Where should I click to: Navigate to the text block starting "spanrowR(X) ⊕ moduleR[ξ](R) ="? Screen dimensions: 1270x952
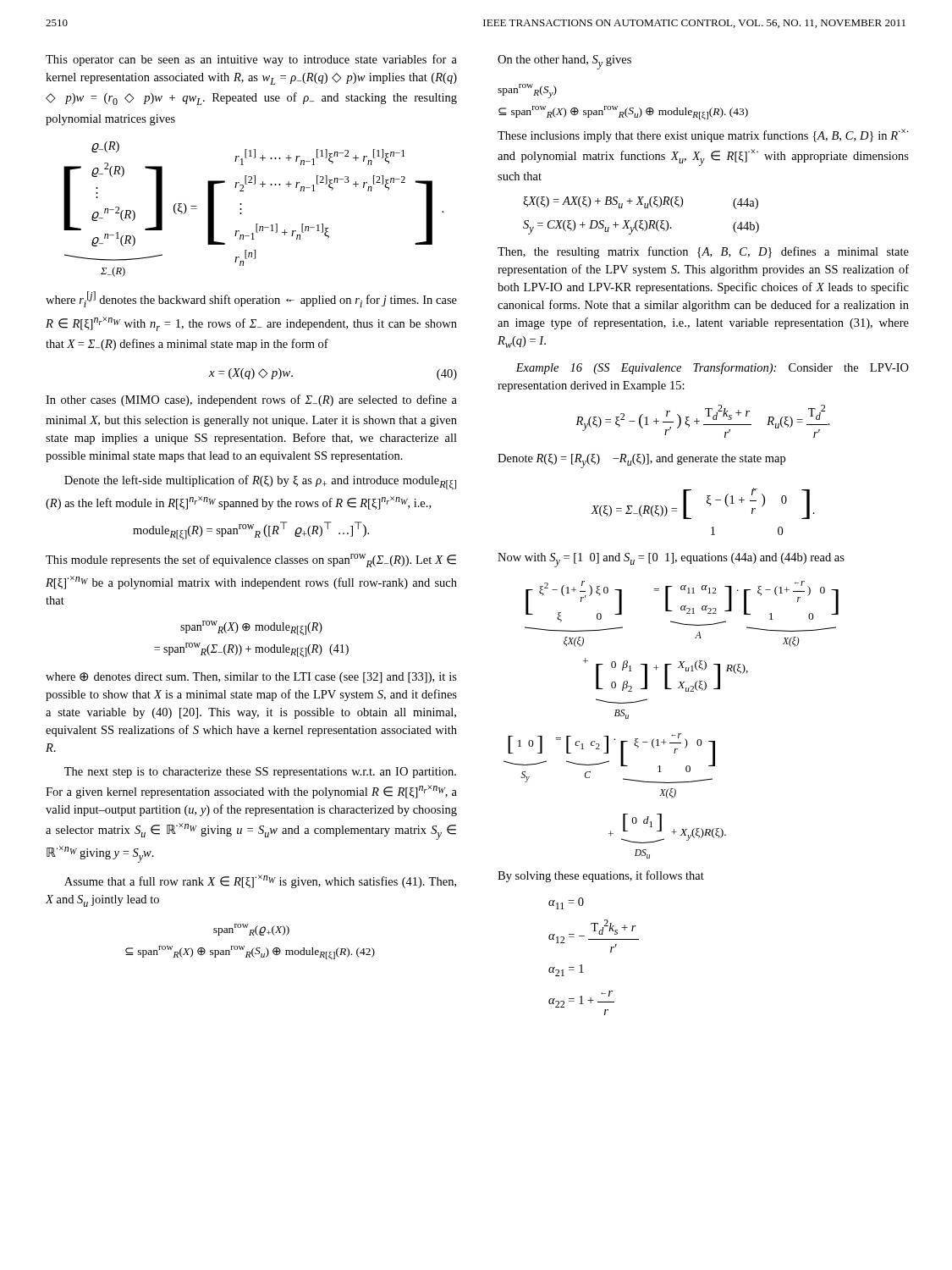click(x=251, y=639)
